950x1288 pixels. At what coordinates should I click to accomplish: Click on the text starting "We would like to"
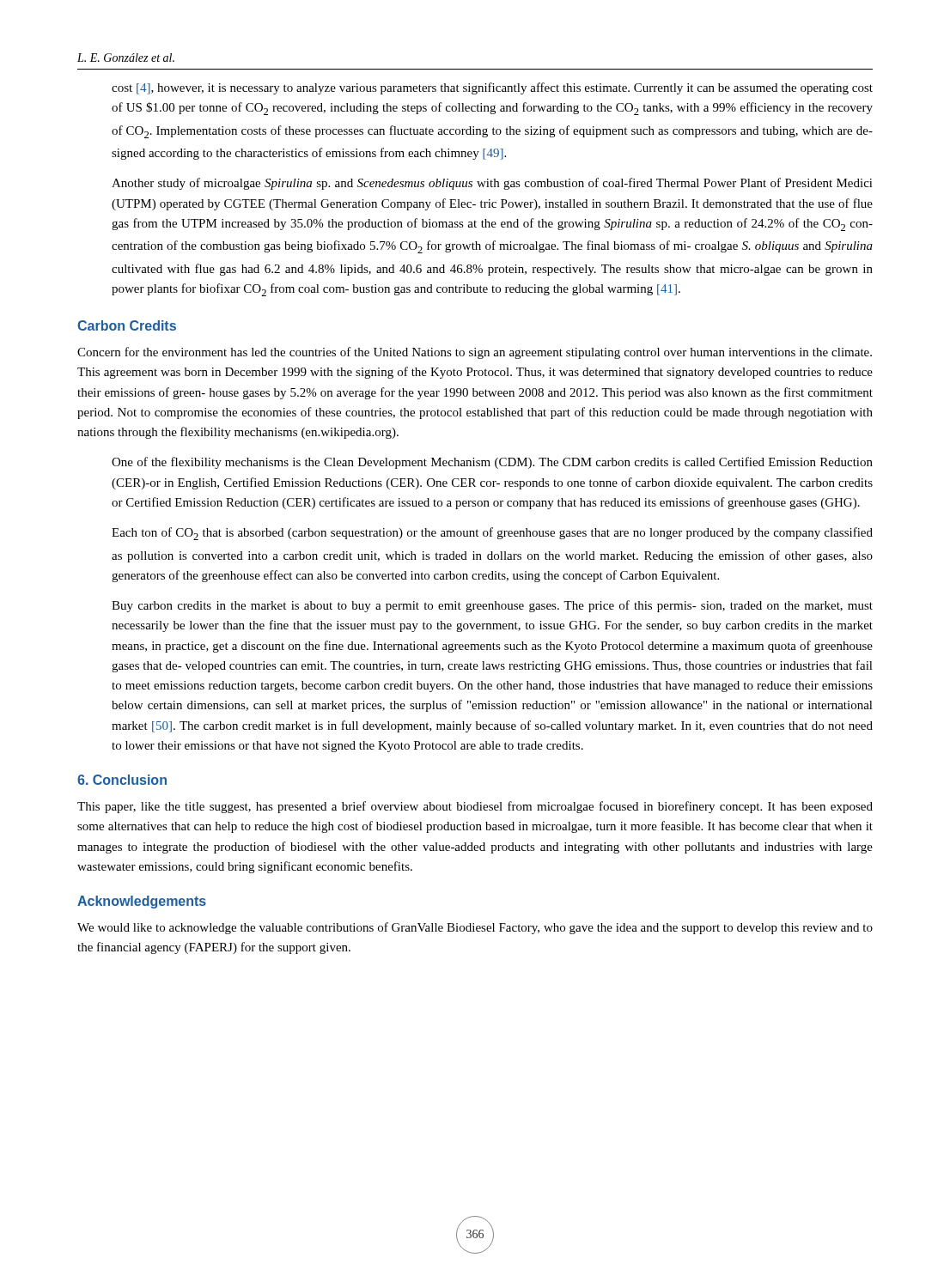tap(475, 937)
